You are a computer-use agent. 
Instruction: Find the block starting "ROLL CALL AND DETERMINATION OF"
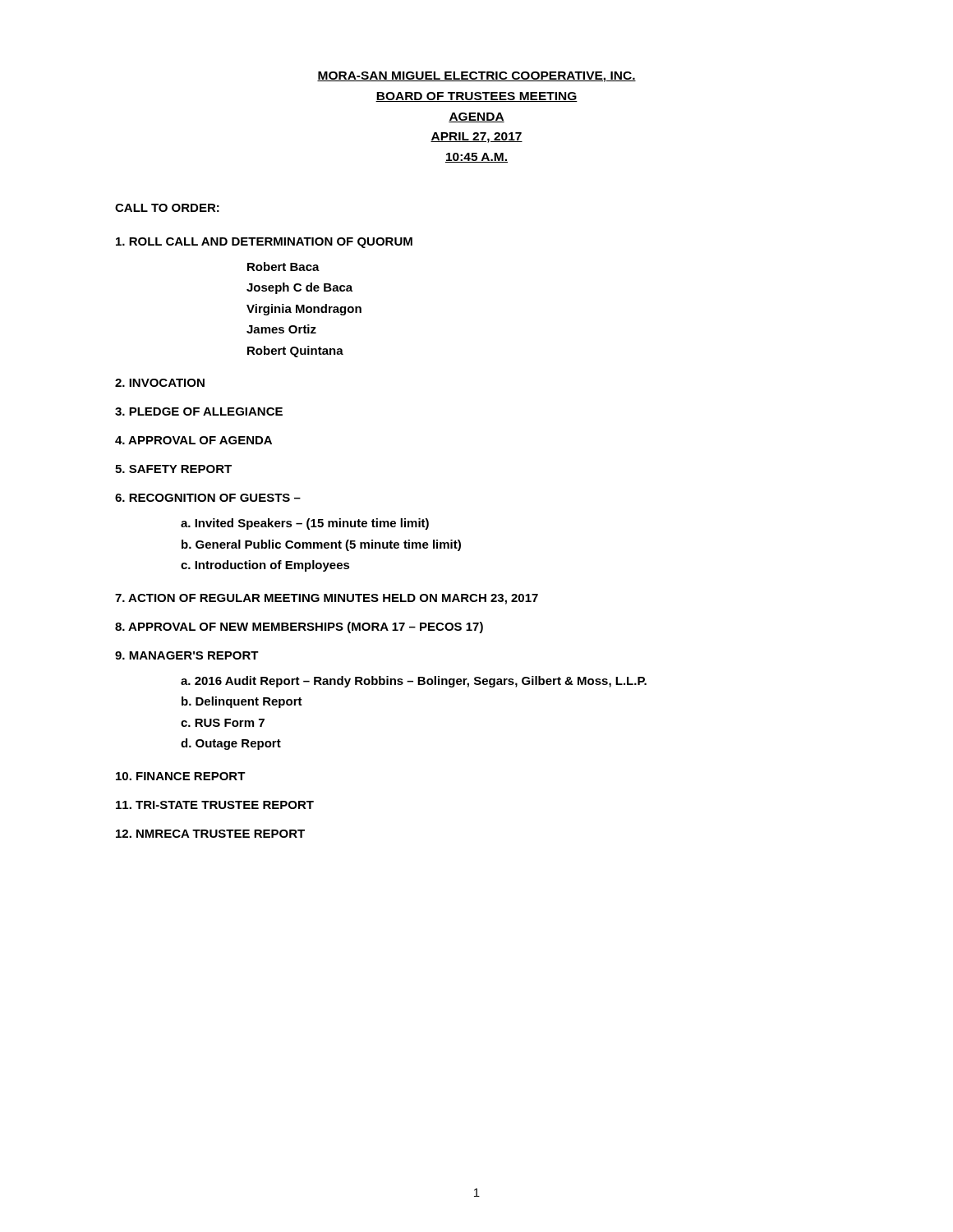[x=264, y=243]
